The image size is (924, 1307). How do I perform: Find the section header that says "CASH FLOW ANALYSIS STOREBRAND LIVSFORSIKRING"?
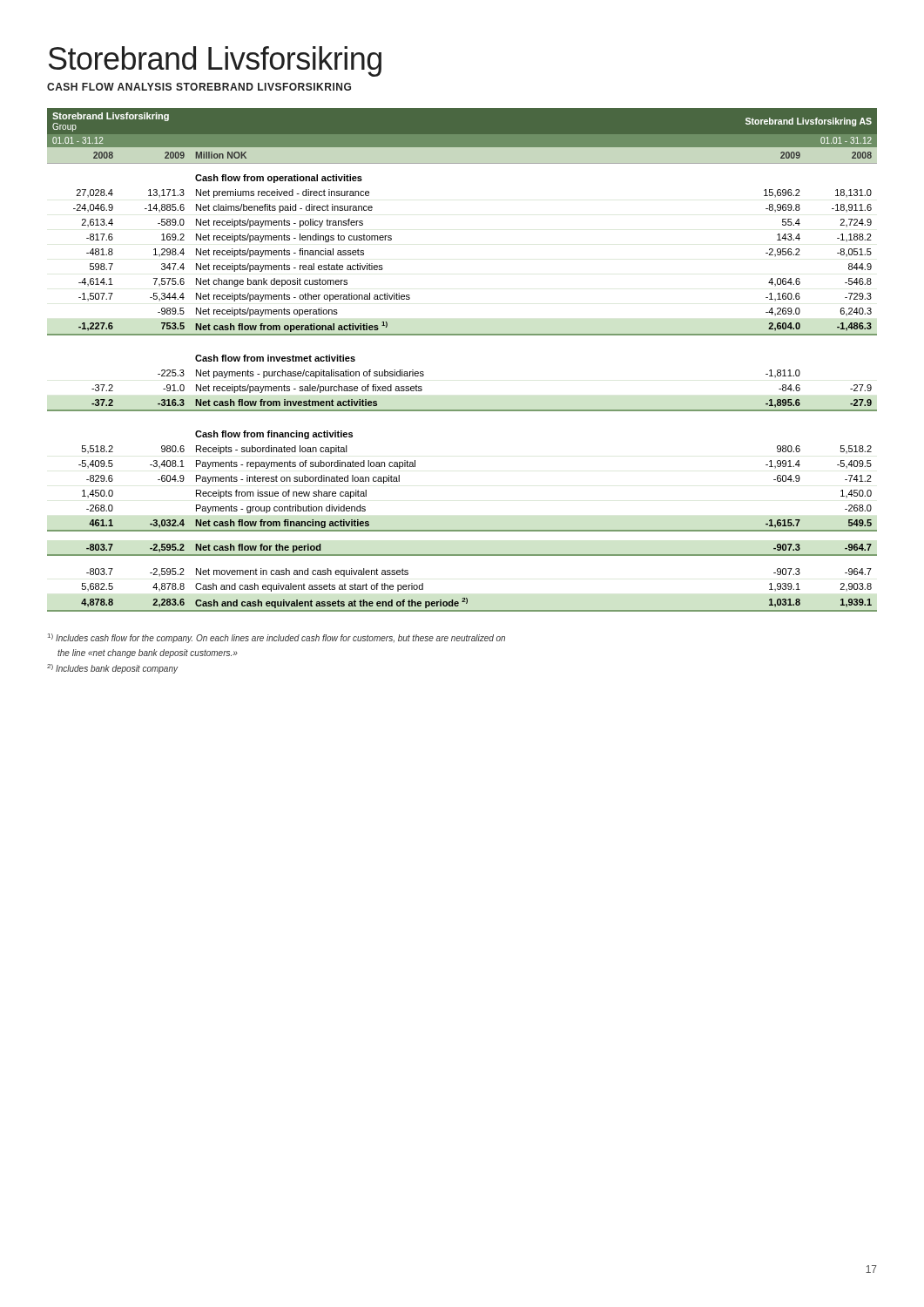coord(200,87)
